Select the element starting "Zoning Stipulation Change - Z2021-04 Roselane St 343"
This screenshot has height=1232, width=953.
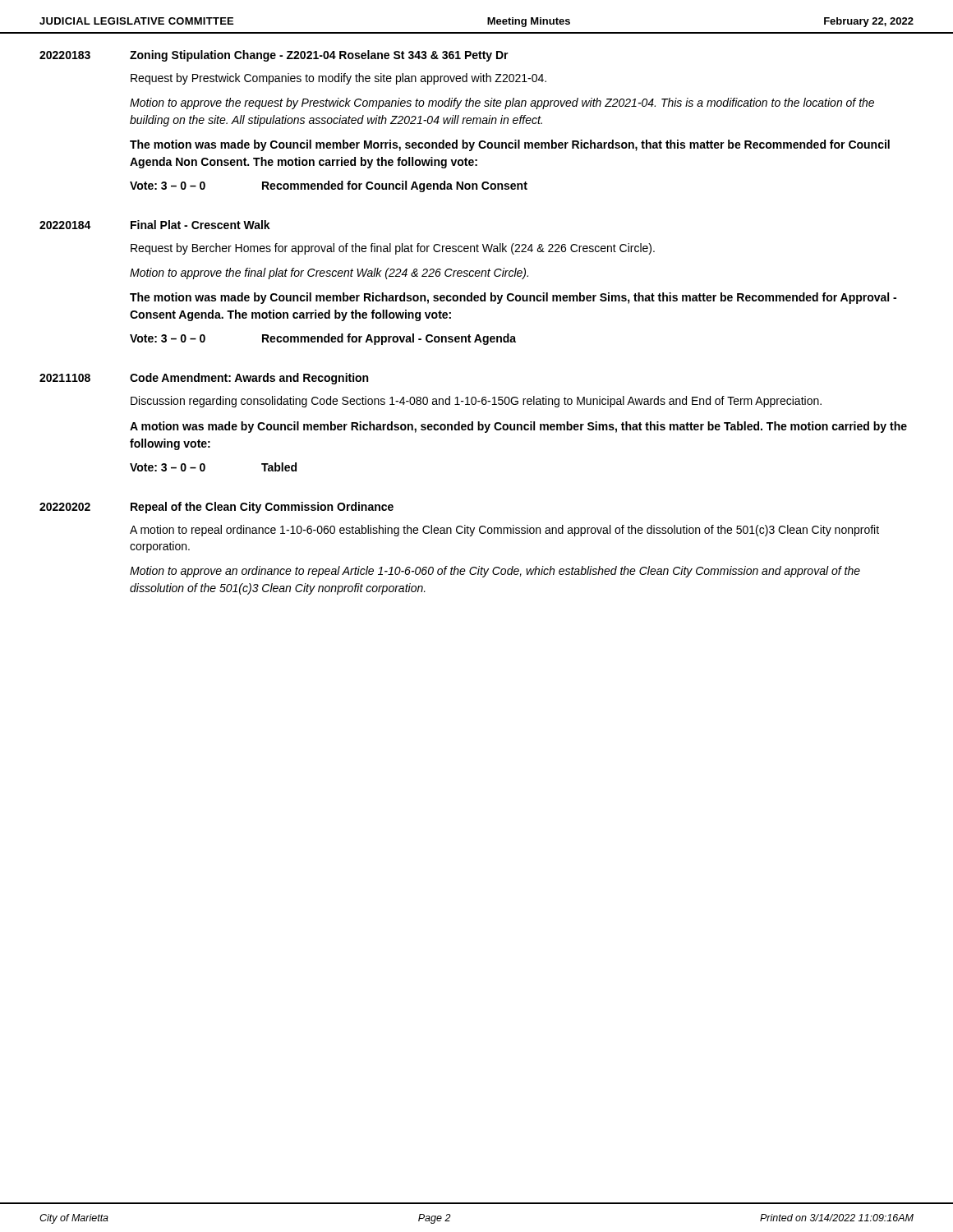click(319, 55)
